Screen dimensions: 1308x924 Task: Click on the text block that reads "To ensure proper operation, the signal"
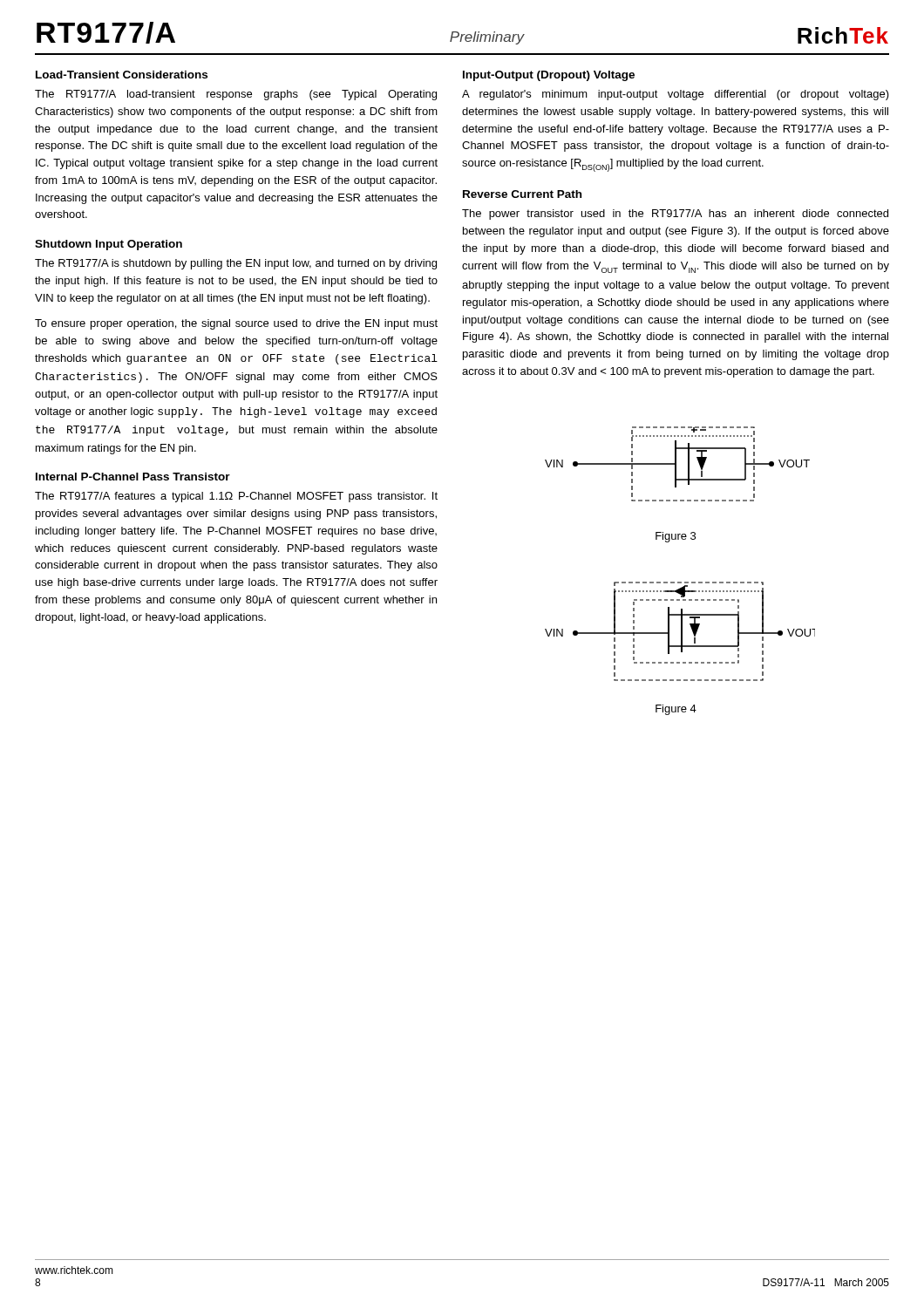coord(236,385)
